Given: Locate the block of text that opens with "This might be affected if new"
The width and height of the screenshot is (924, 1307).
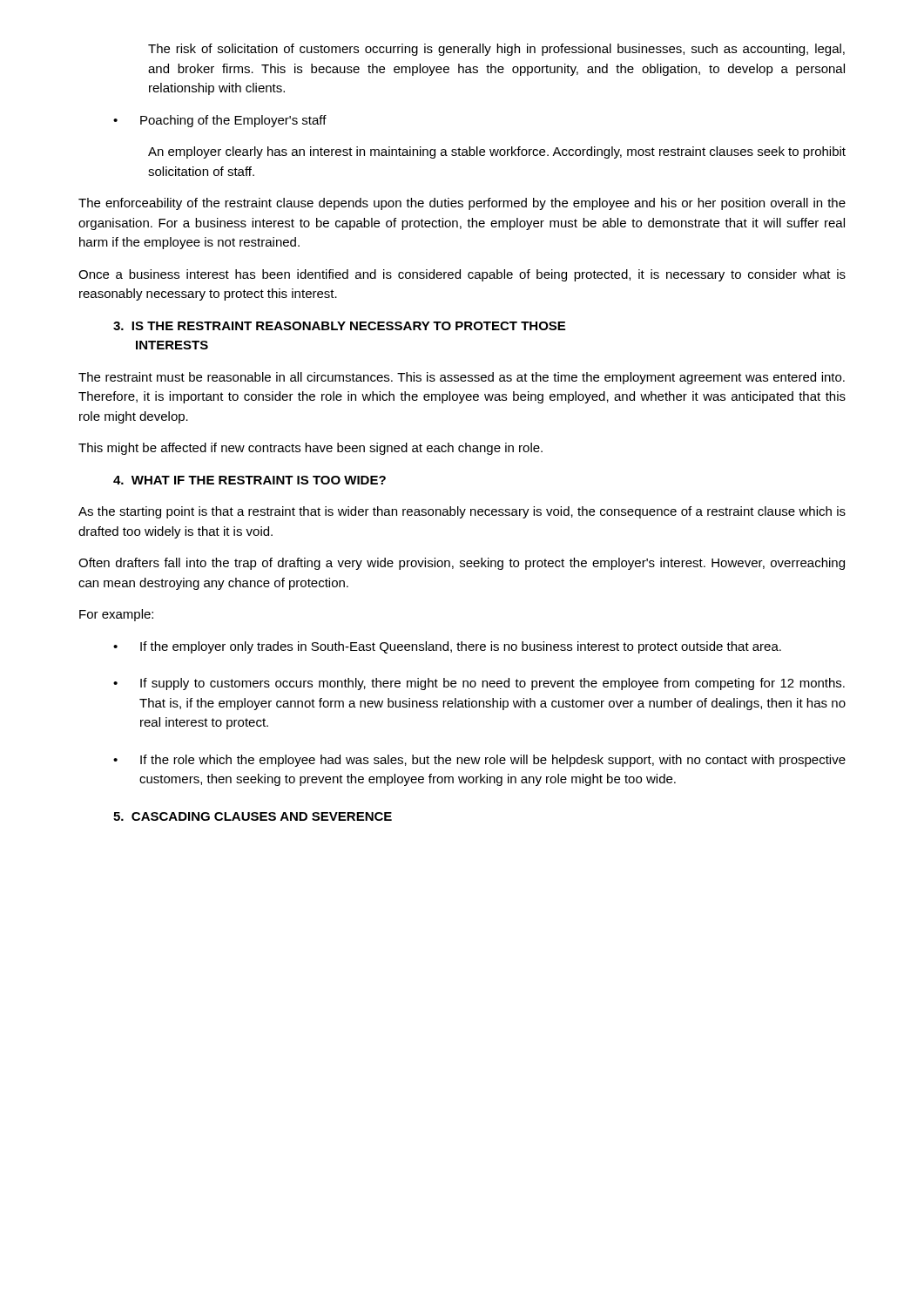Looking at the screenshot, I should pyautogui.click(x=462, y=448).
